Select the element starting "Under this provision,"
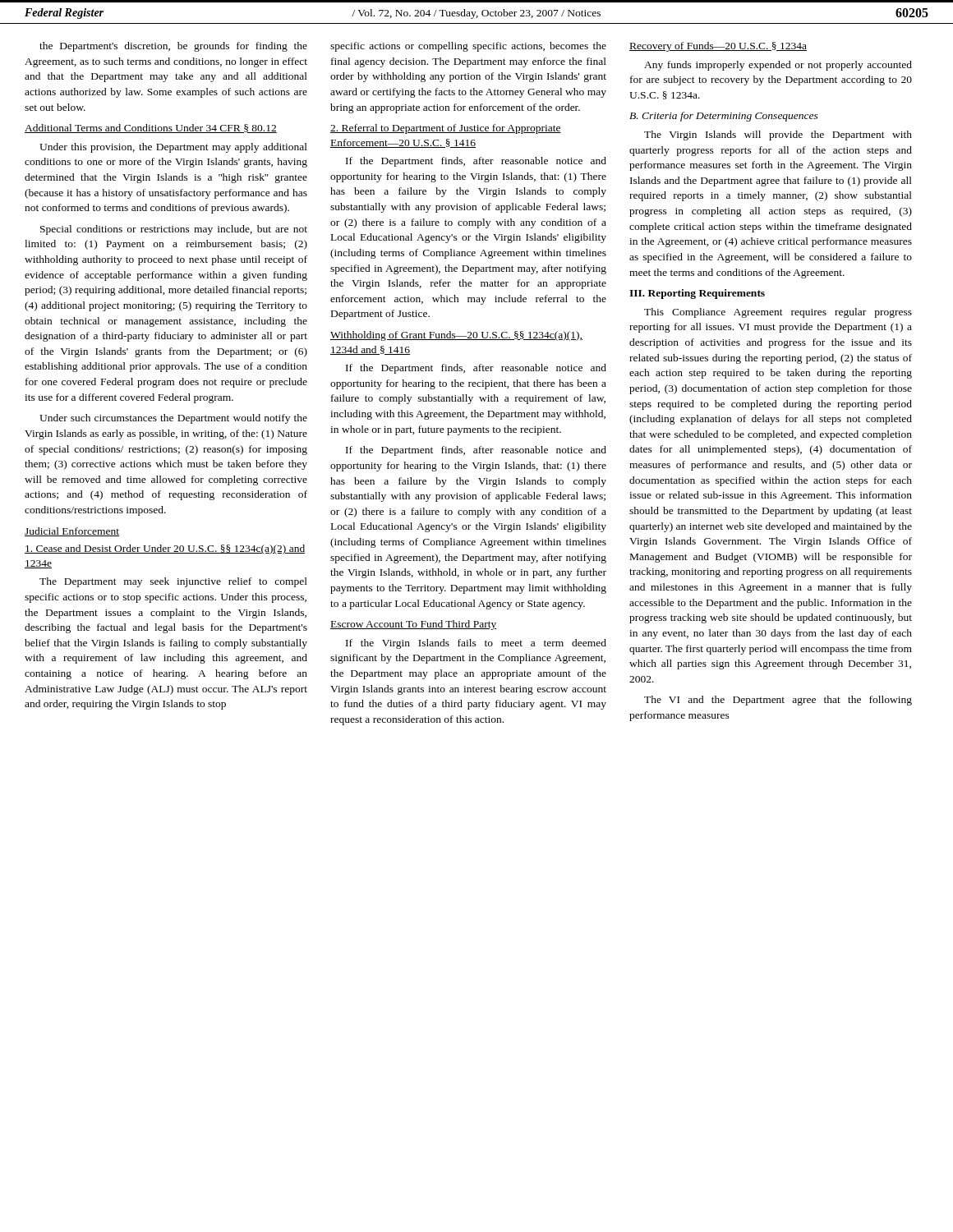Image resolution: width=953 pixels, height=1232 pixels. pyautogui.click(x=166, y=178)
